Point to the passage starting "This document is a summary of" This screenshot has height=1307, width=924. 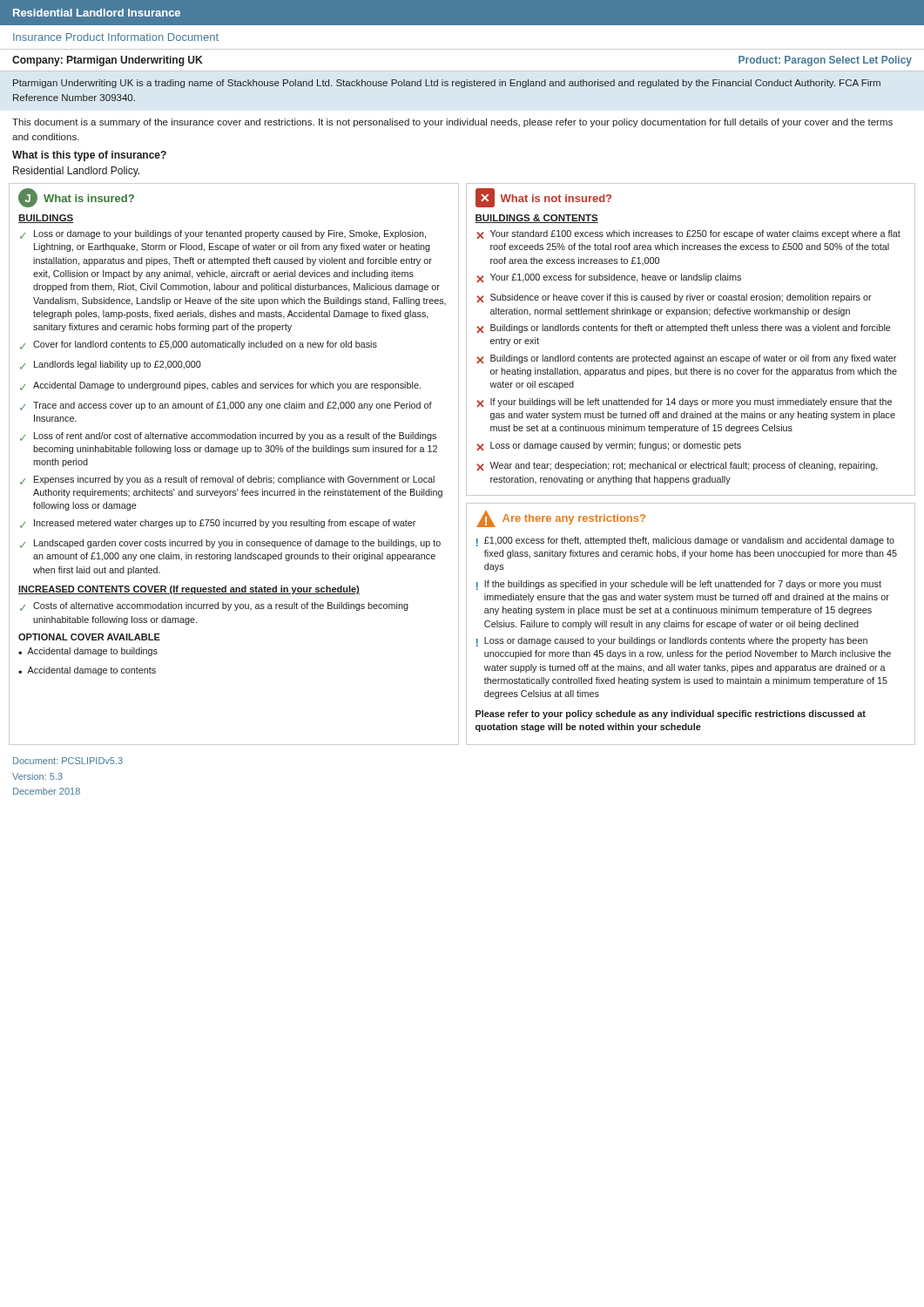click(453, 129)
